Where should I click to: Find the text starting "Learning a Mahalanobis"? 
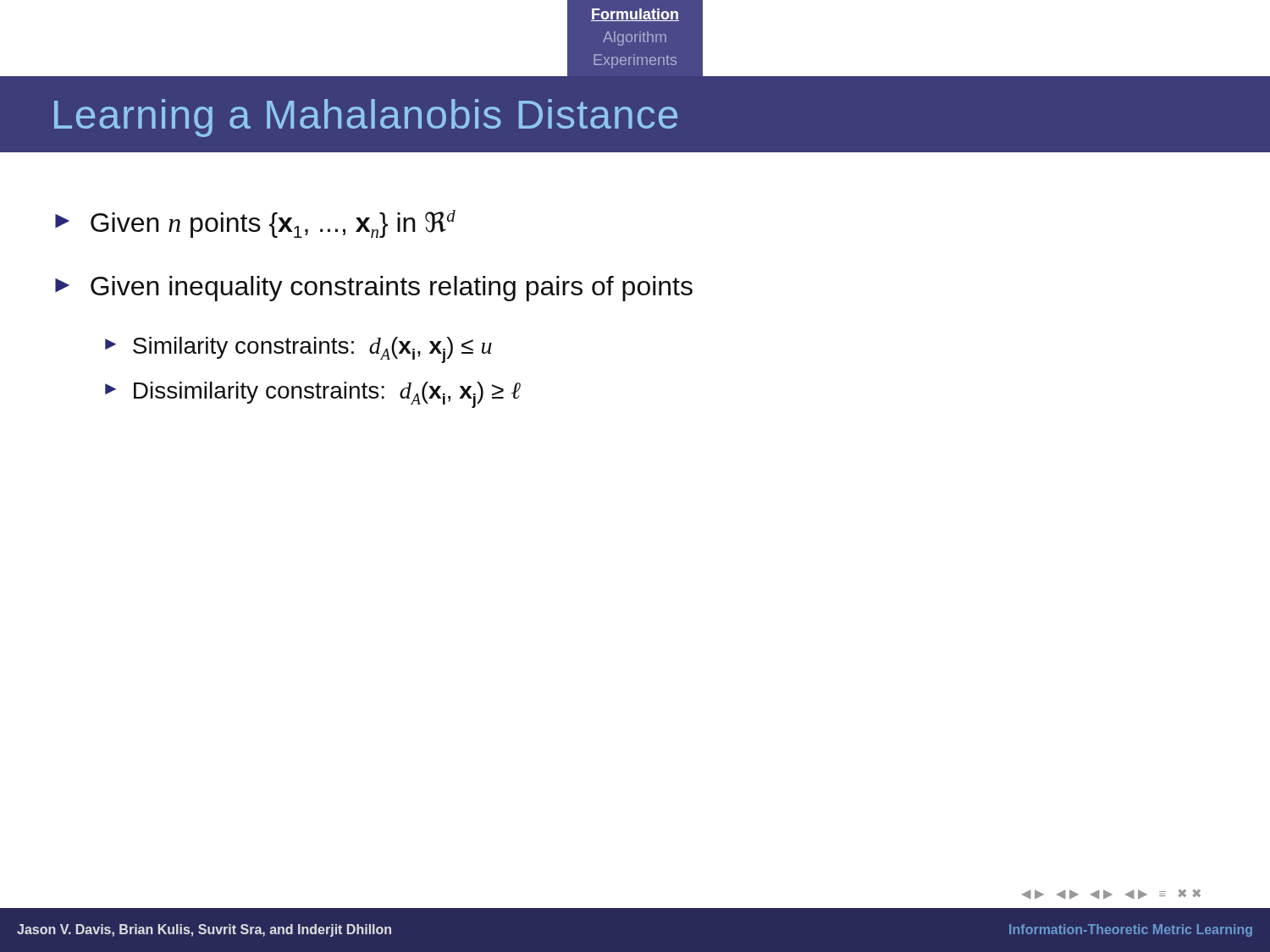tap(366, 114)
